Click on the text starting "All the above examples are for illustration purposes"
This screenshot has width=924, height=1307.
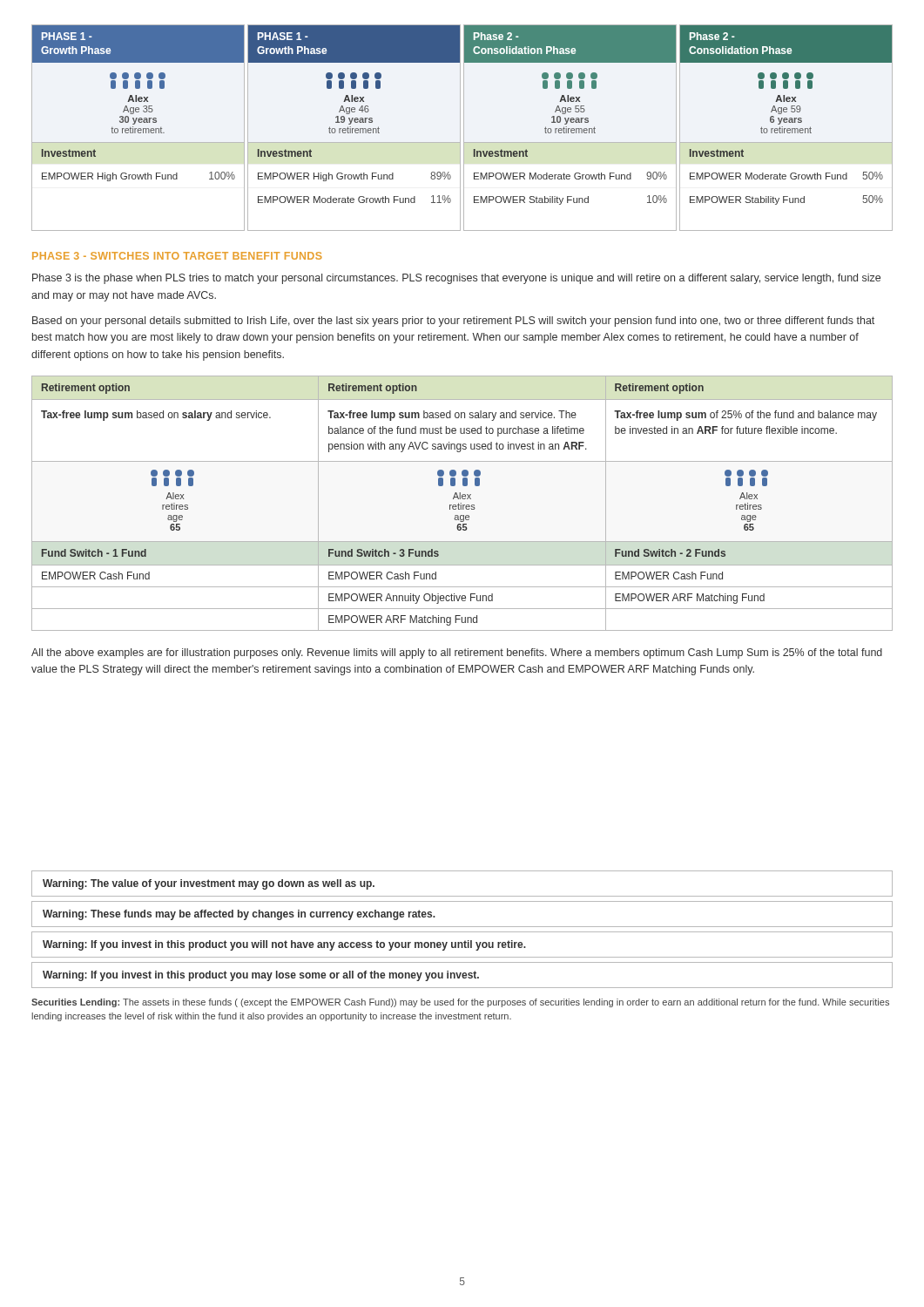click(457, 661)
